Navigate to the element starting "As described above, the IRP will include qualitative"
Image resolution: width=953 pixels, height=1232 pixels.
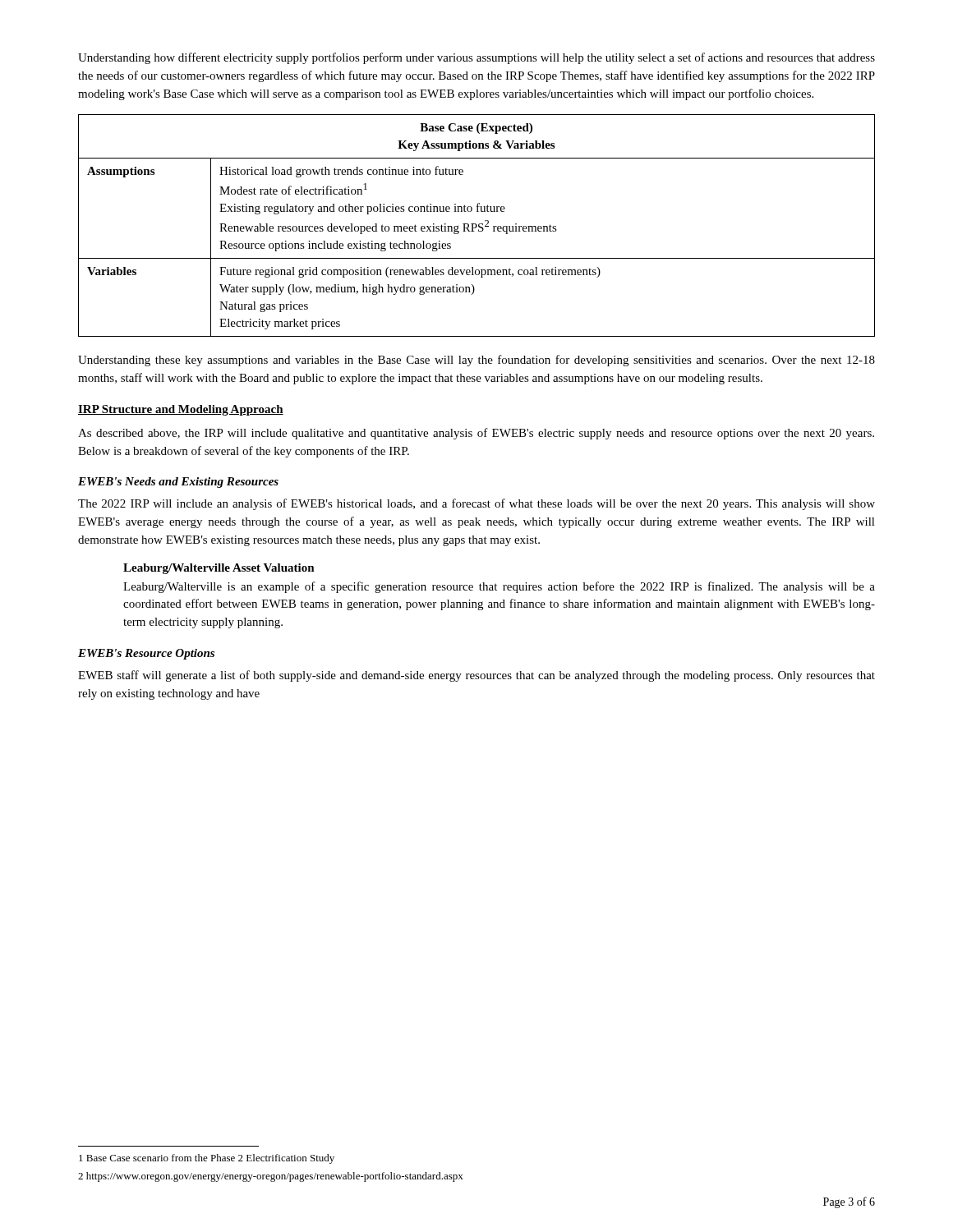[x=476, y=442]
